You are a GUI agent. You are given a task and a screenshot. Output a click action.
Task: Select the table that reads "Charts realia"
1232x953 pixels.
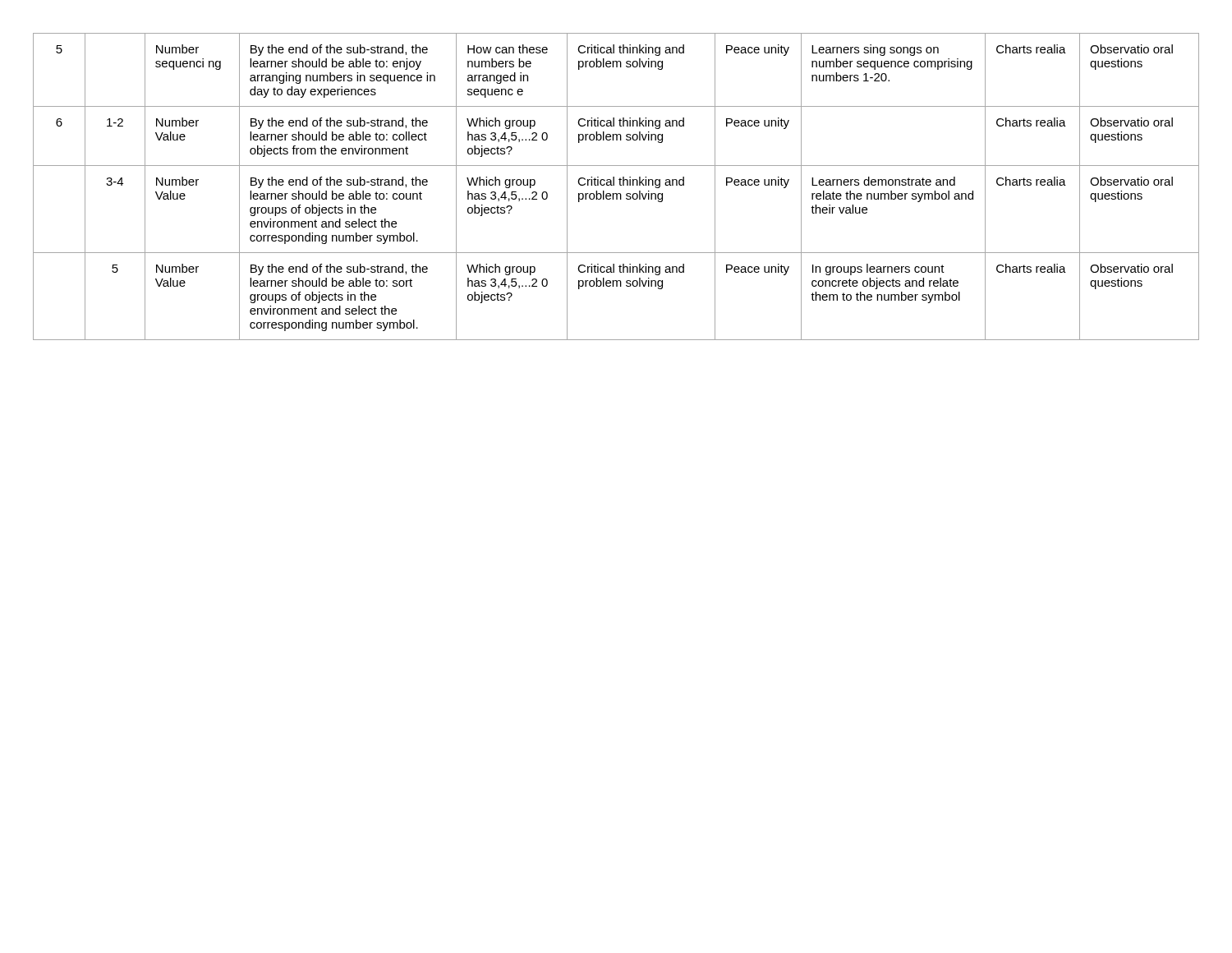tap(616, 187)
